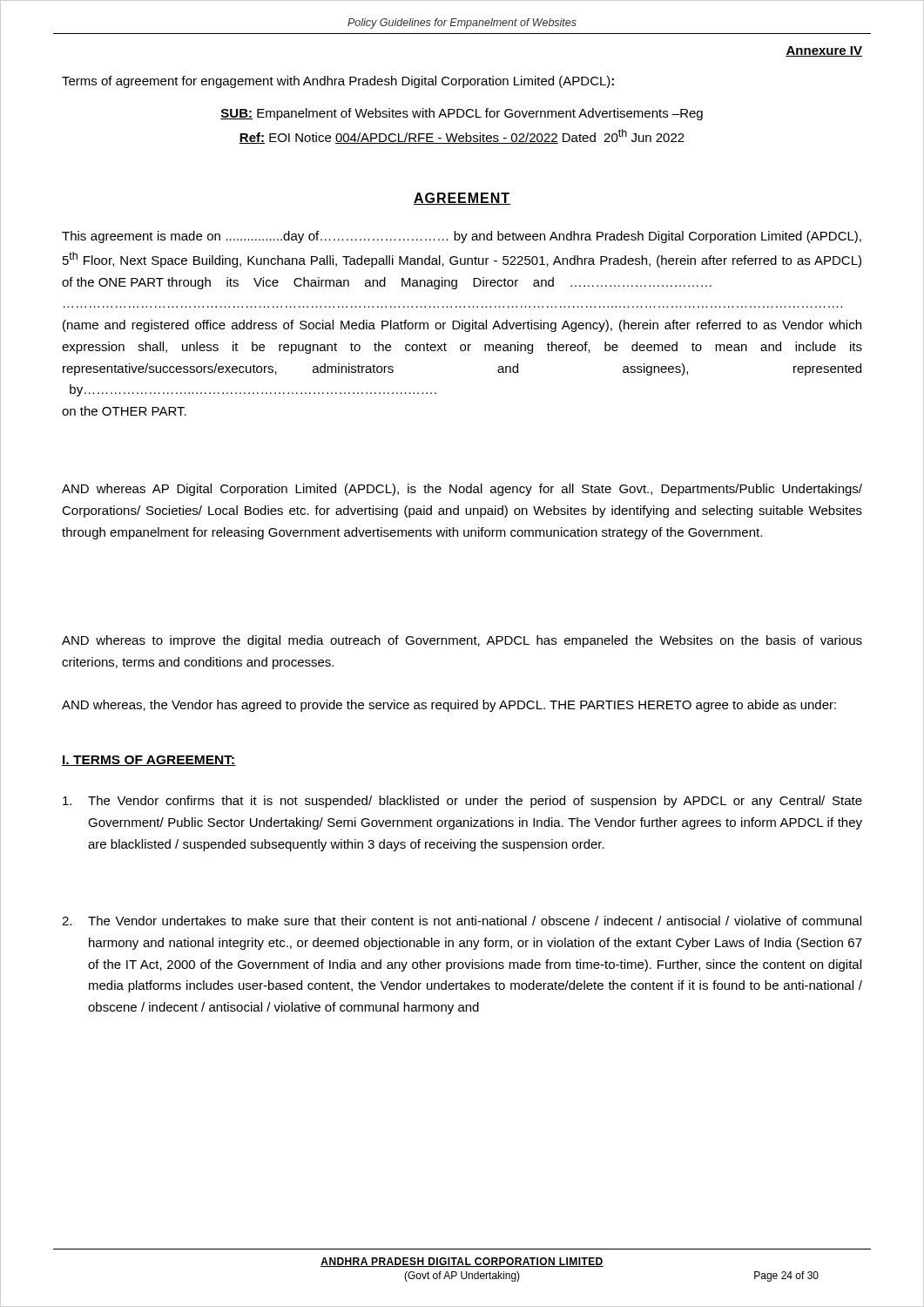This screenshot has width=924, height=1307.
Task: Find the block starting "AND whereas, the Vendor"
Action: pos(449,704)
